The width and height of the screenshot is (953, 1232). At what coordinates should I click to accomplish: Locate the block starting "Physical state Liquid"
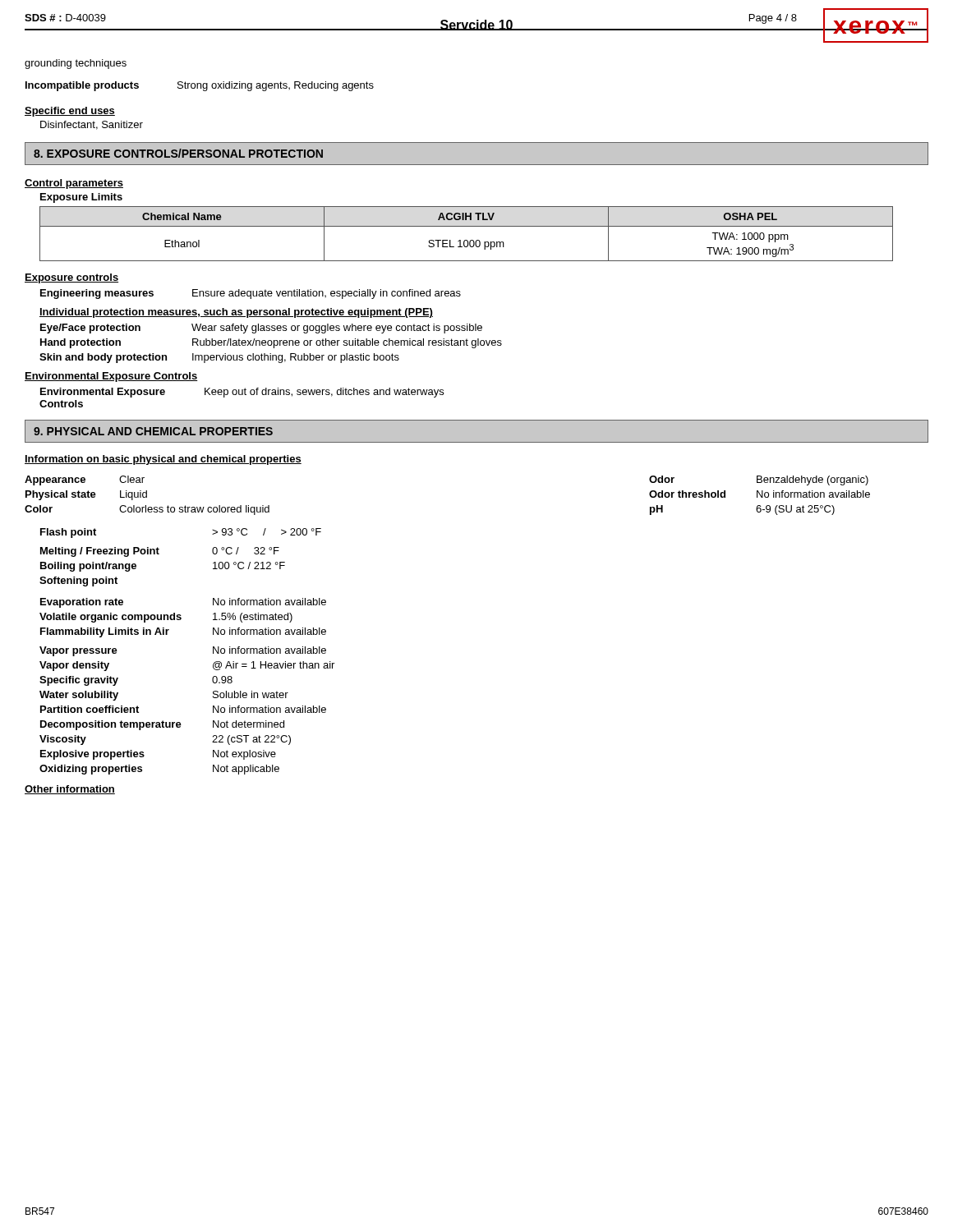click(86, 494)
